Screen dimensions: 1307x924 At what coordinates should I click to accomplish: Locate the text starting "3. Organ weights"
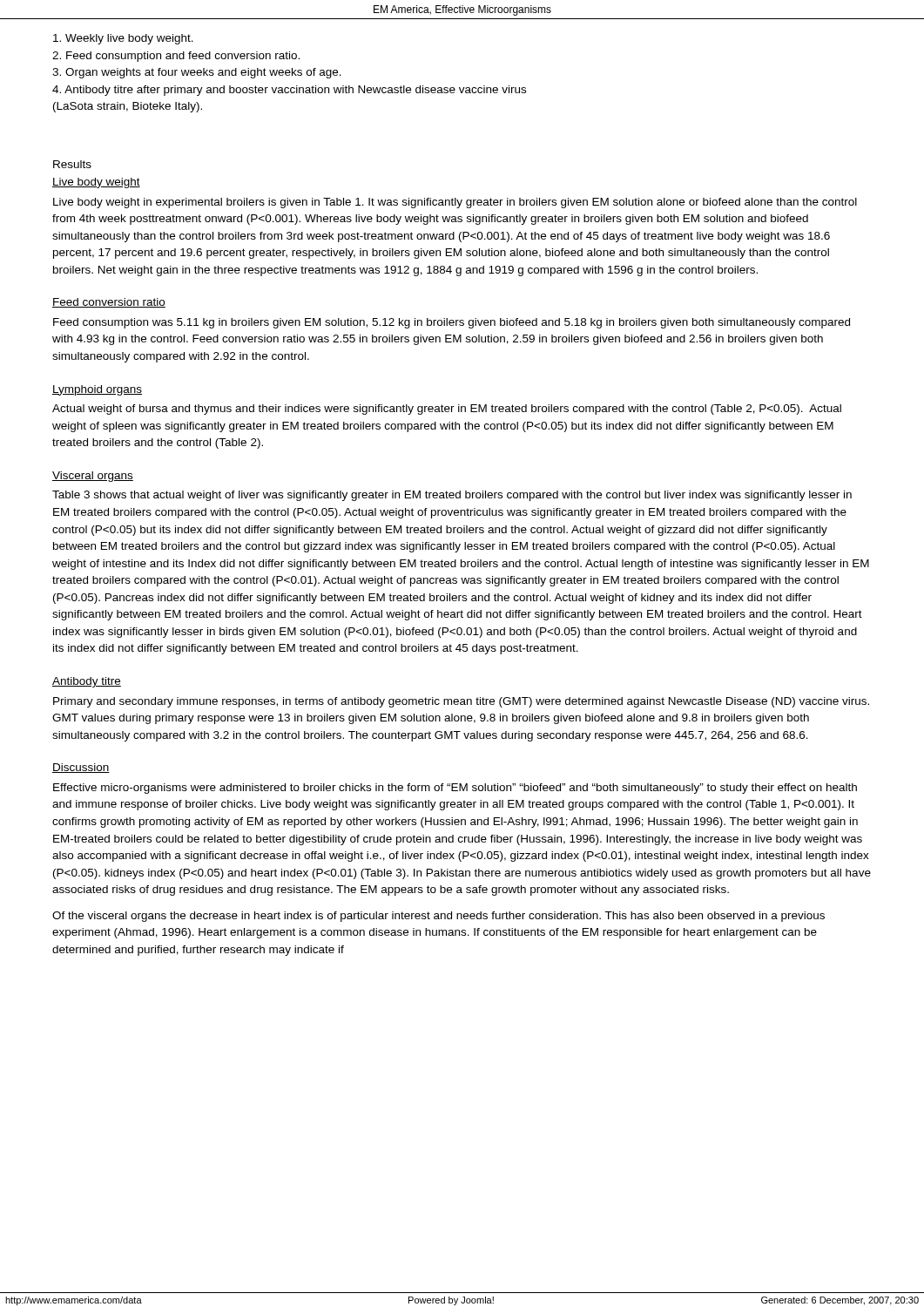click(197, 72)
